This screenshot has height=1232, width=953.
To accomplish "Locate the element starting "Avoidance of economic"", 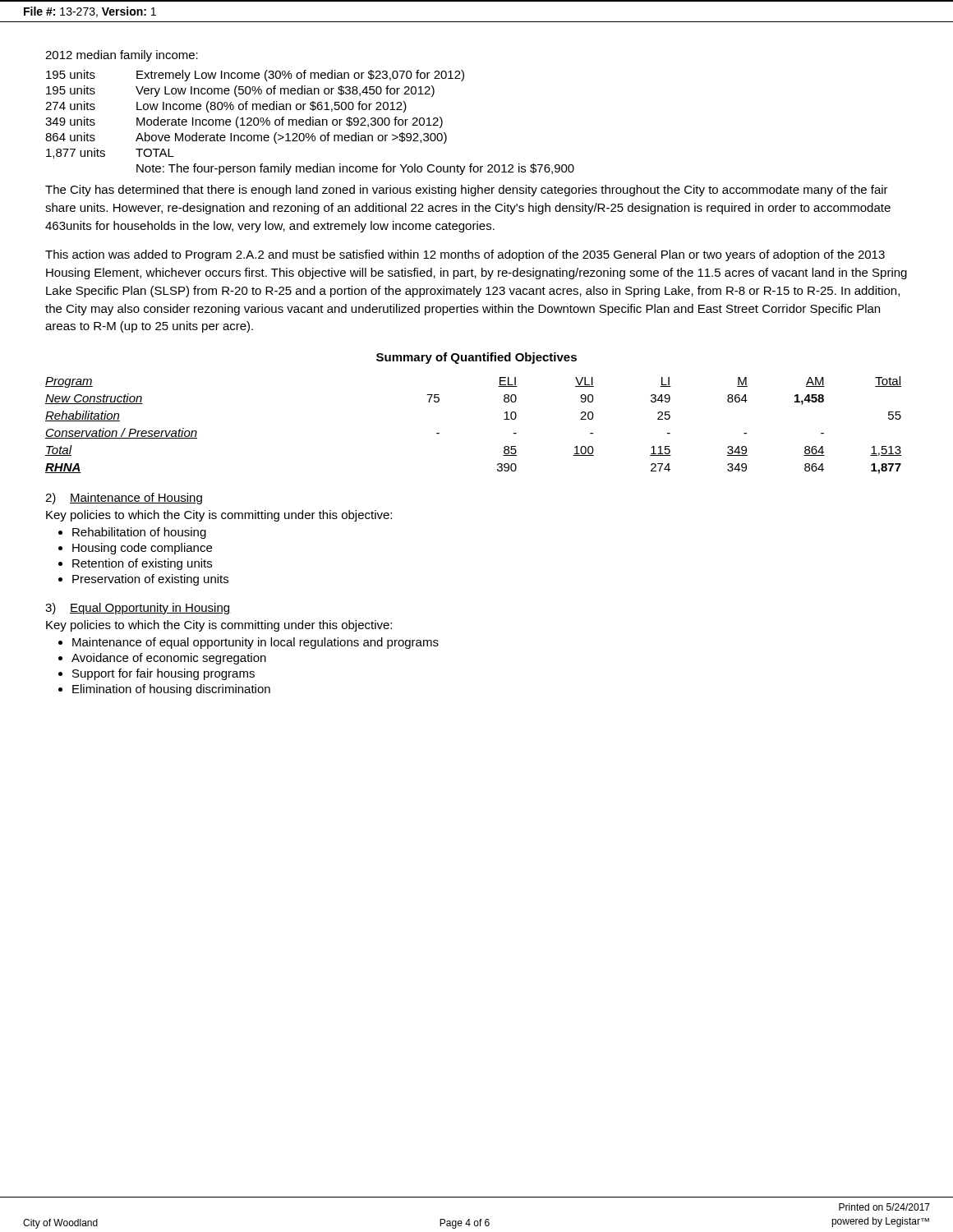I will (x=169, y=657).
